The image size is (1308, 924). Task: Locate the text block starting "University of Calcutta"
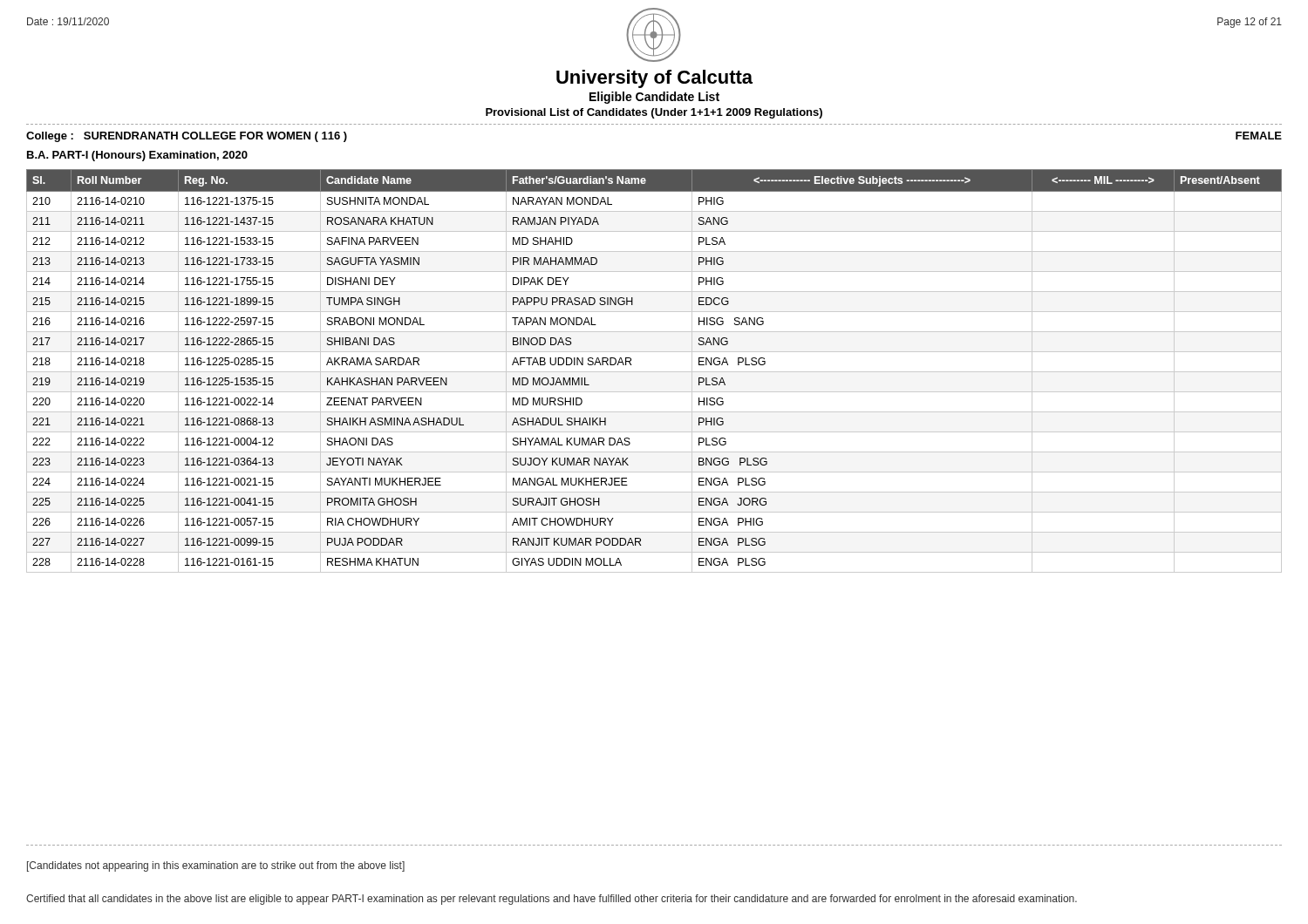coord(654,77)
